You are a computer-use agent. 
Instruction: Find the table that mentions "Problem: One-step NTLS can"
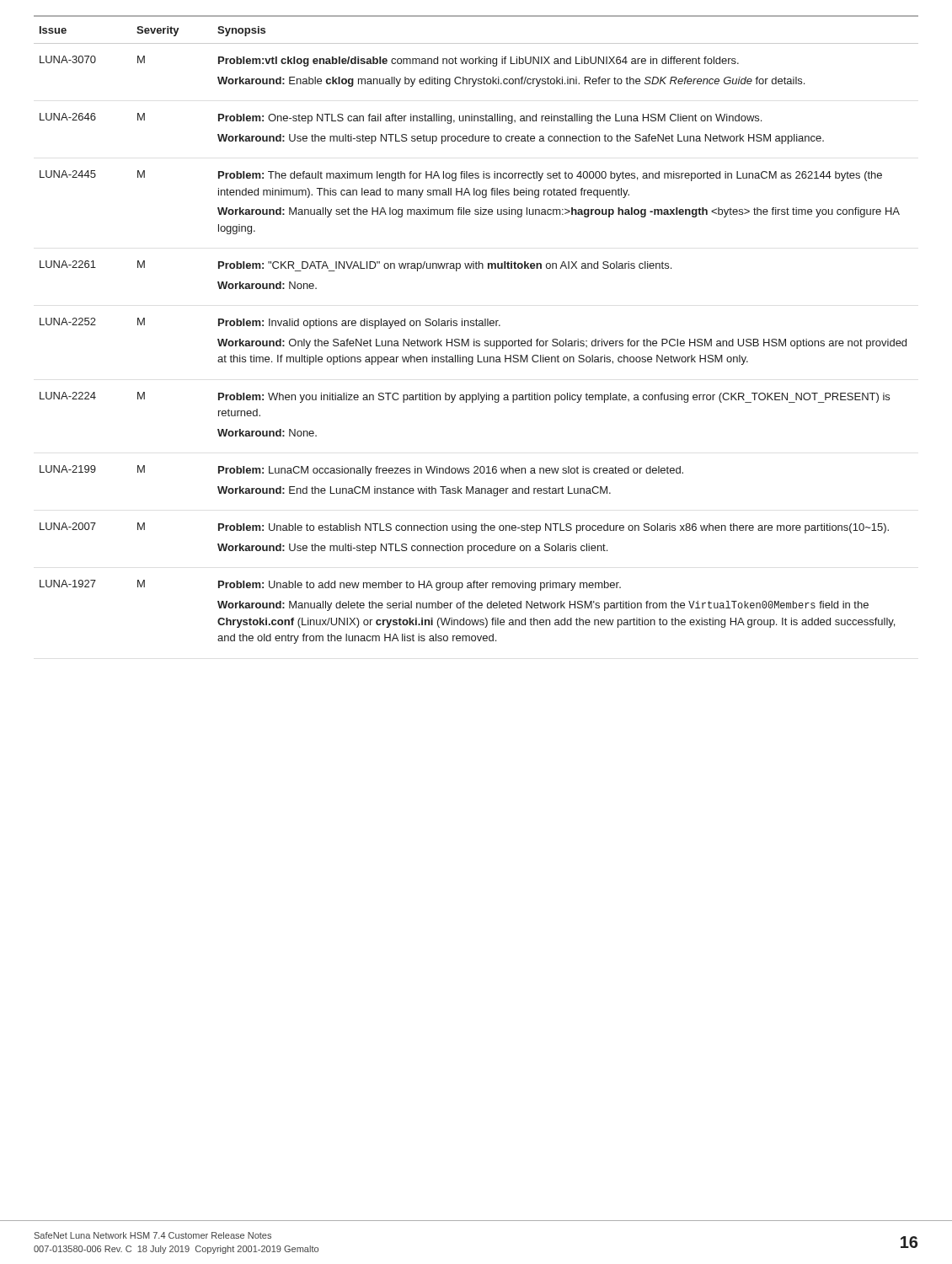(476, 338)
